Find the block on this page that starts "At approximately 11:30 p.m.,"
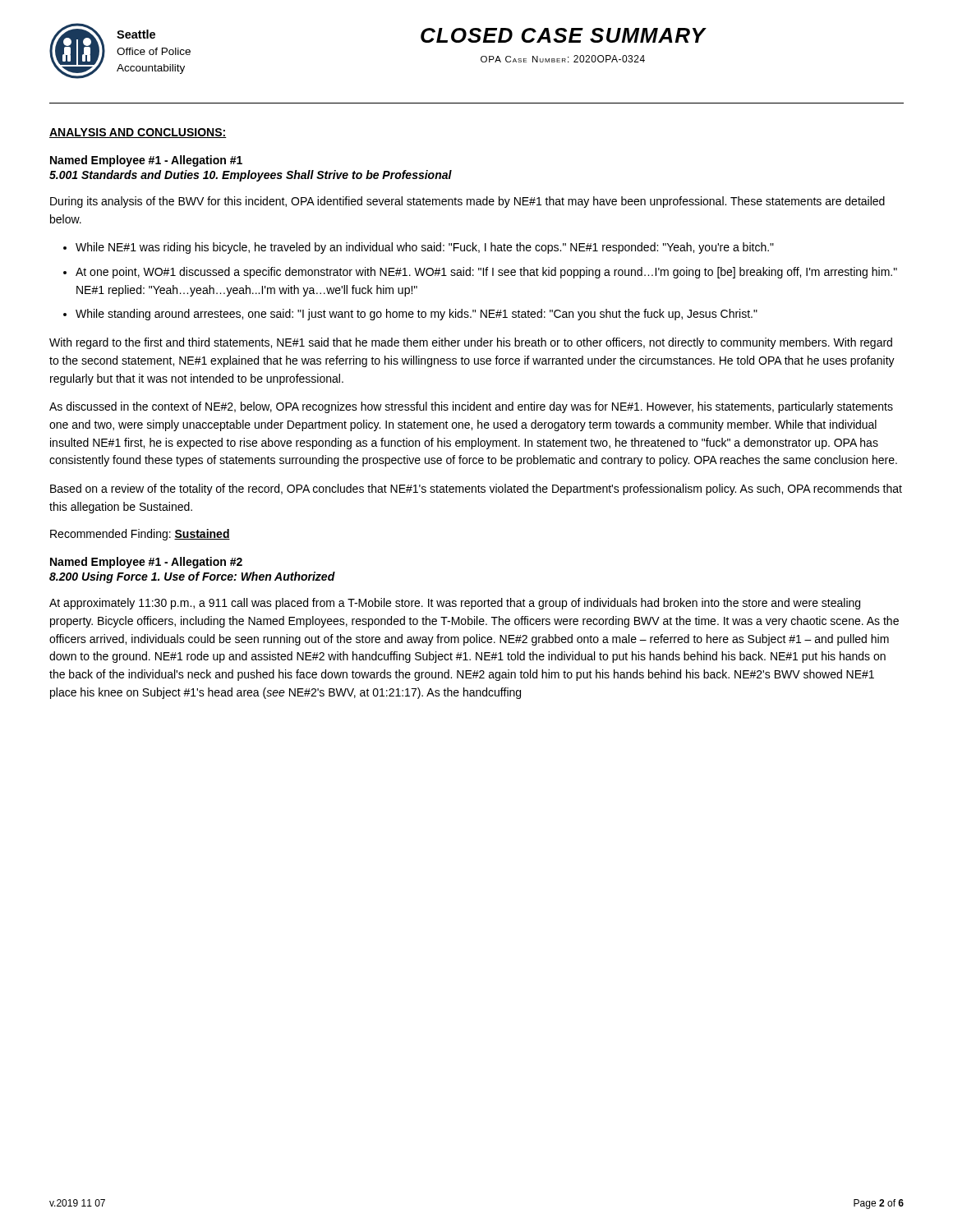 [474, 648]
